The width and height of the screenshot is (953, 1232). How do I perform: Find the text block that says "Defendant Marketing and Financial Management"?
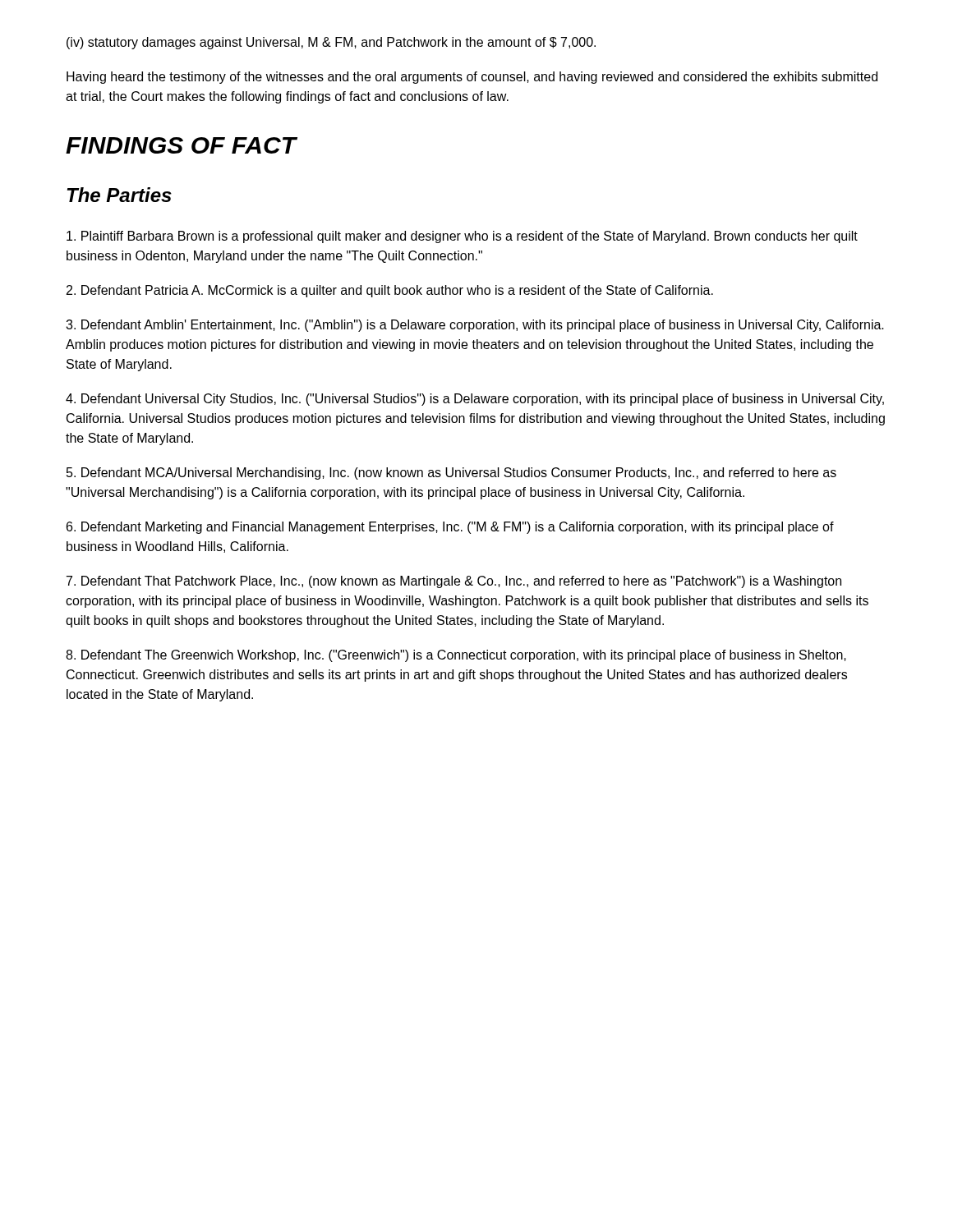[450, 537]
